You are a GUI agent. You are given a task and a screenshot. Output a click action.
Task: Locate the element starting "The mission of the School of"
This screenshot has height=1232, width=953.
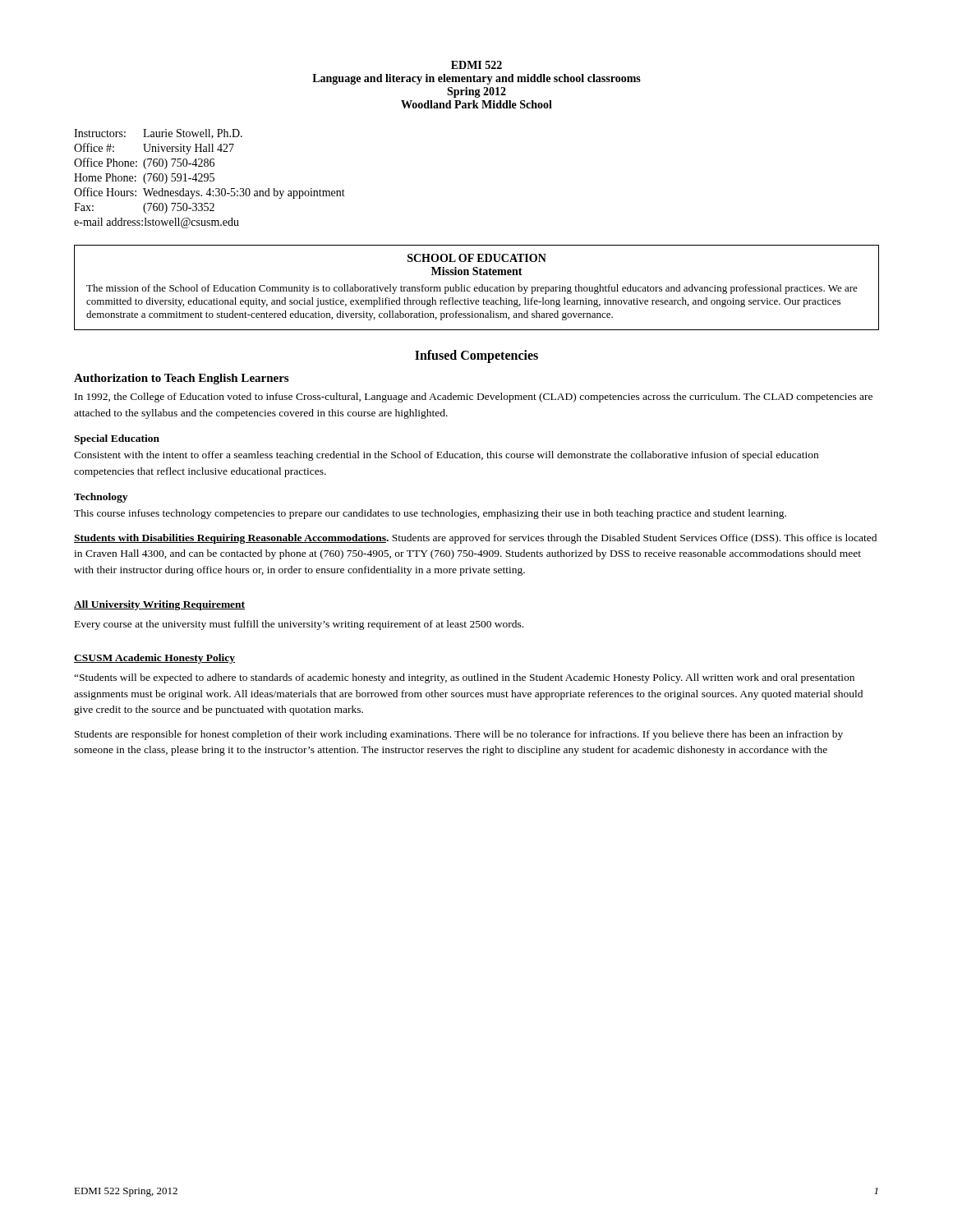472,301
